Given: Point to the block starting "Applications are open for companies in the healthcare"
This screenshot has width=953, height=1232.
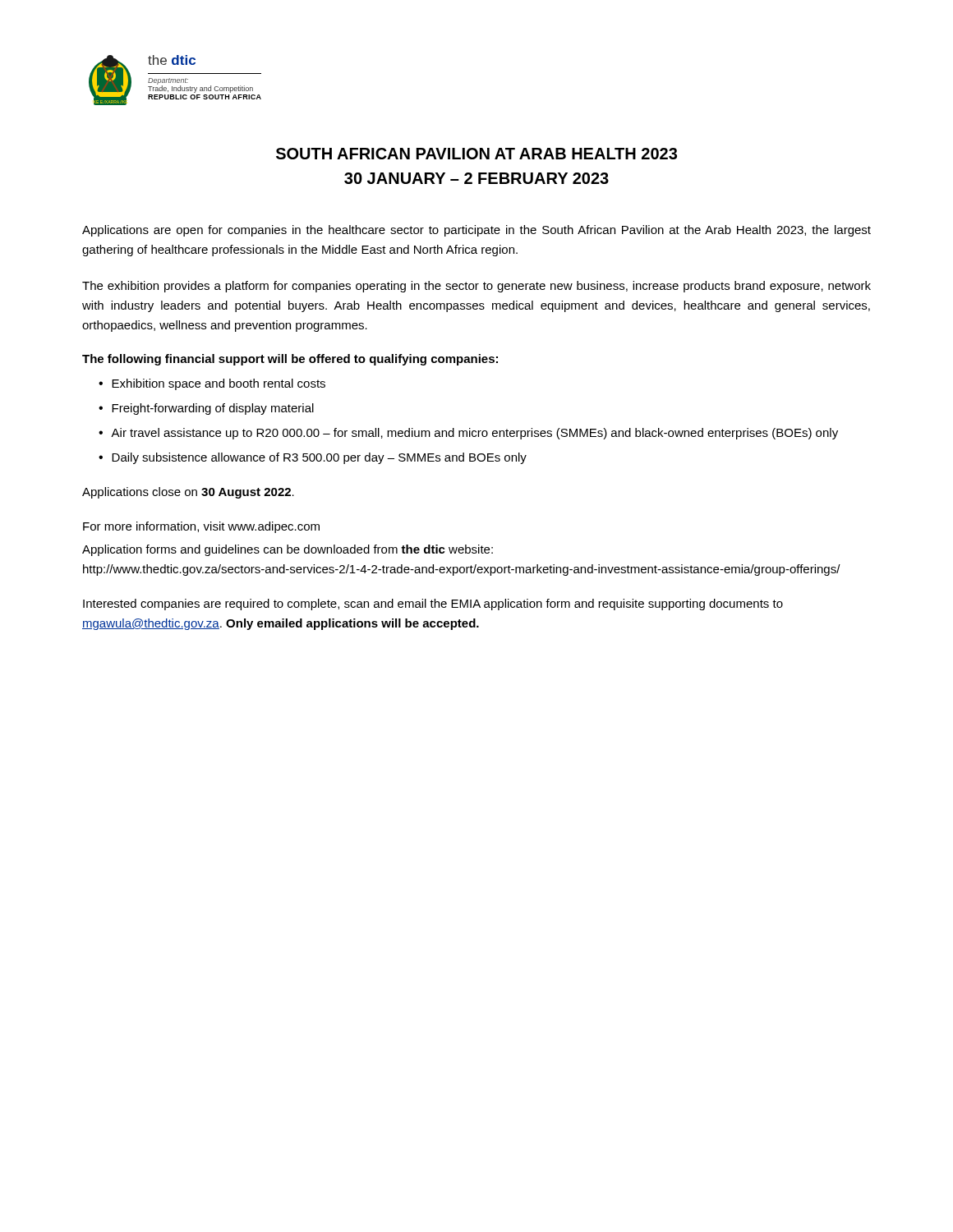Looking at the screenshot, I should coord(476,239).
